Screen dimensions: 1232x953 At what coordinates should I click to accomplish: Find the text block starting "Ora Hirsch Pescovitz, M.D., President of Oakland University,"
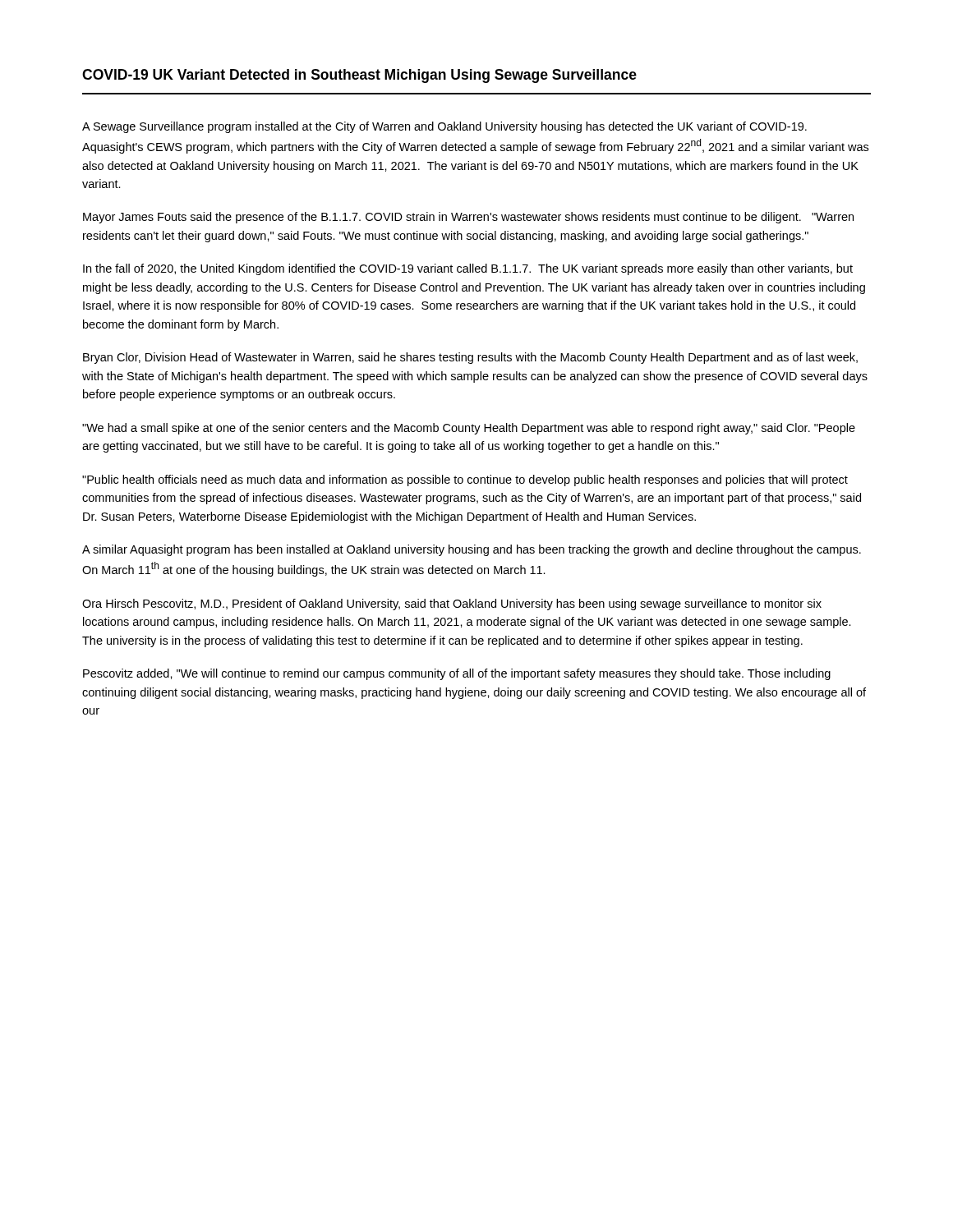469,622
